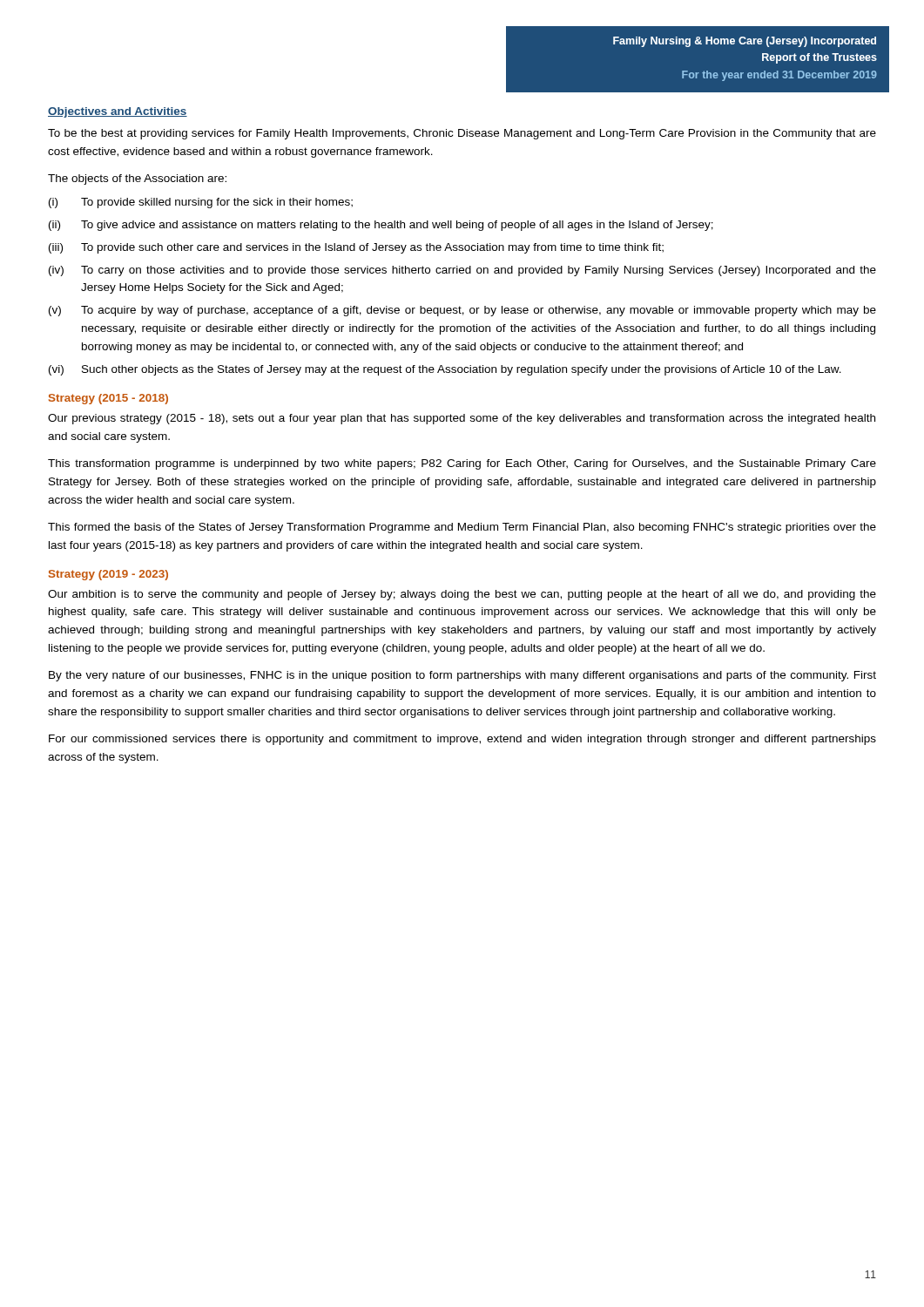Where is the passage that starts "This formed the basis of the"?
The image size is (924, 1307).
pyautogui.click(x=462, y=536)
